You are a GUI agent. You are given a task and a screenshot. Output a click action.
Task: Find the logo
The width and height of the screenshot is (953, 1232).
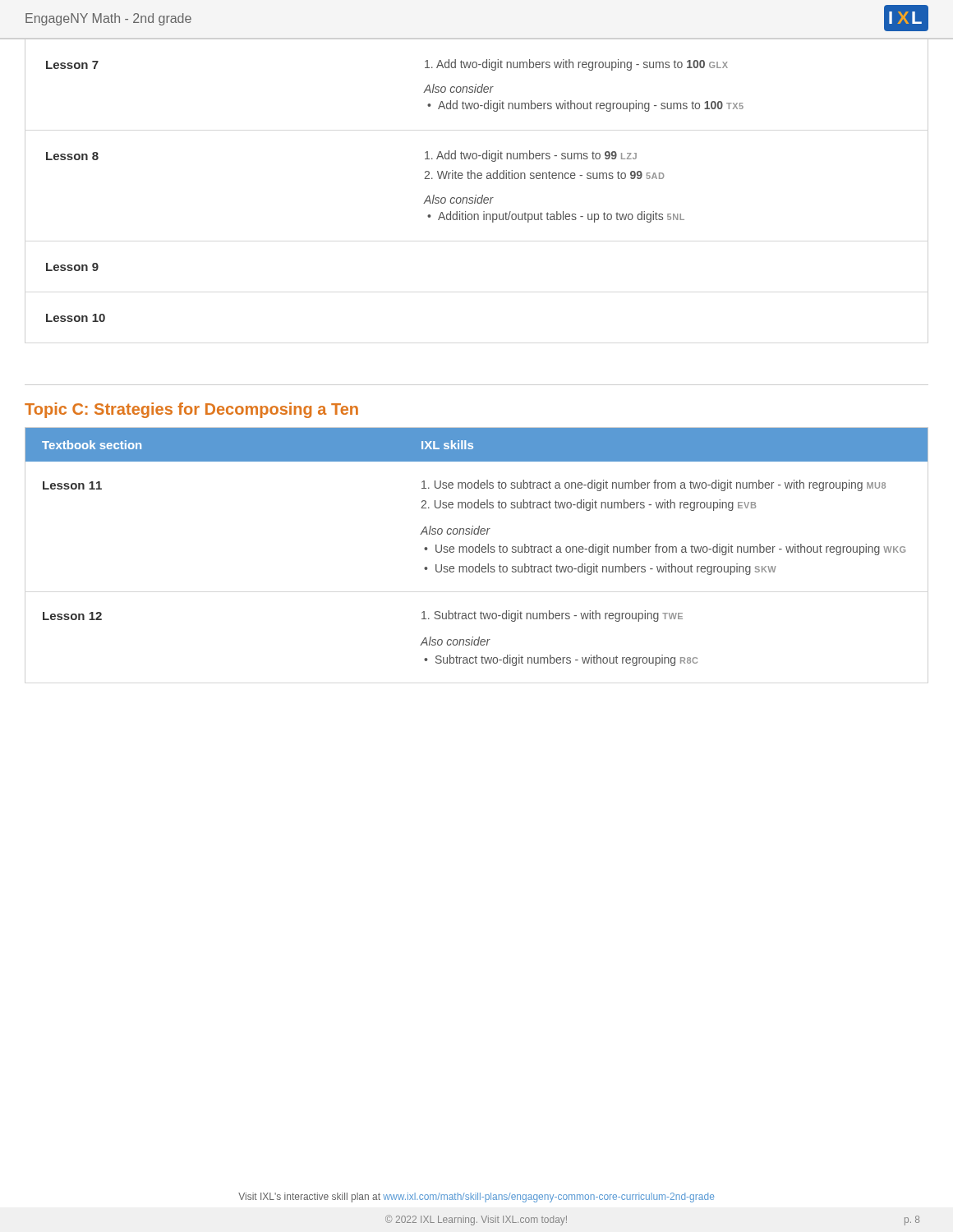[906, 19]
